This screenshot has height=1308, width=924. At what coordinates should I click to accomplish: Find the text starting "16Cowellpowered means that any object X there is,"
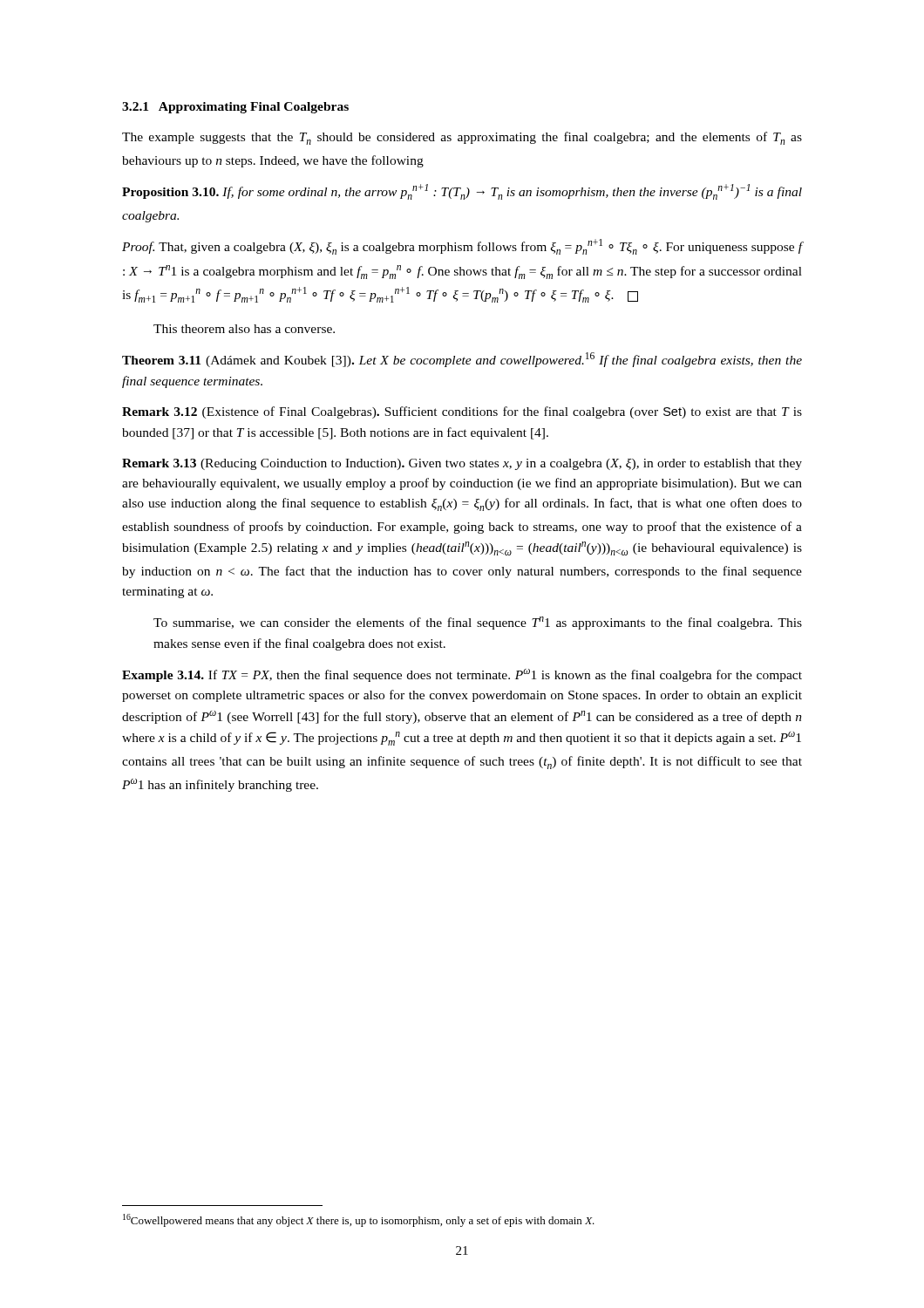(x=358, y=1220)
